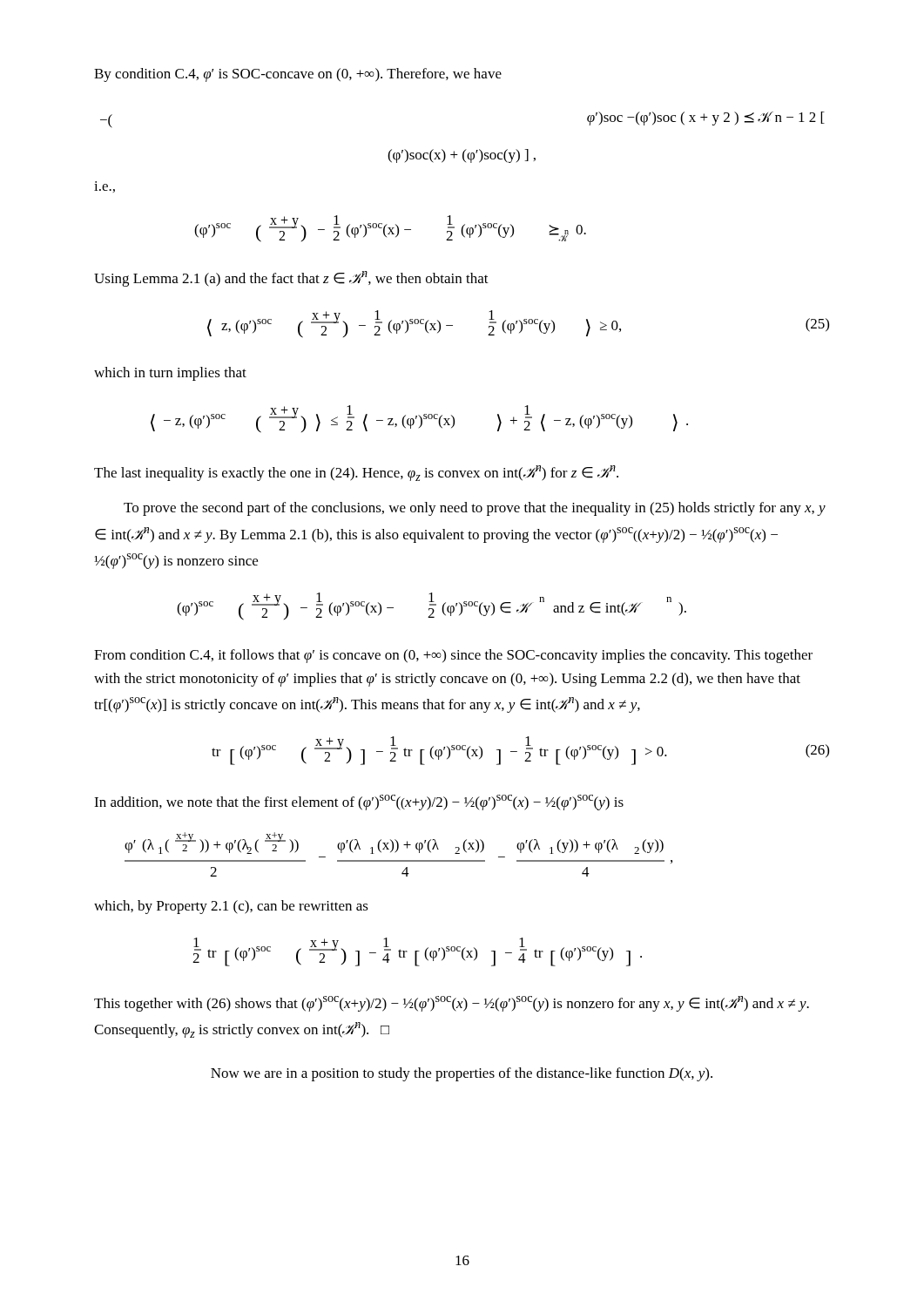The height and width of the screenshot is (1307, 924).
Task: Locate the formula containing "1 2 tr [ (φ′)soc ( x"
Action: pyautogui.click(x=462, y=952)
